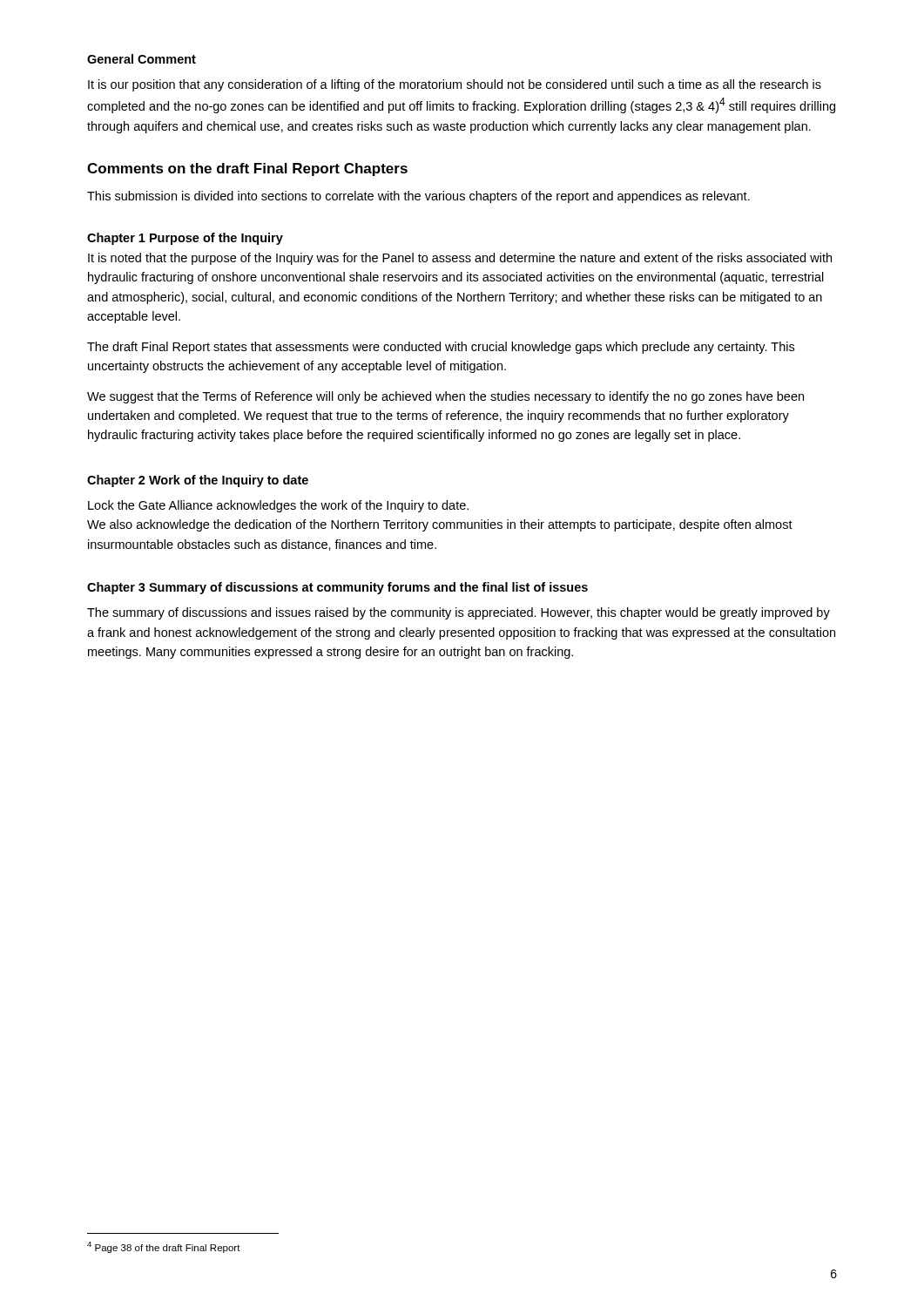Viewport: 924px width, 1307px height.
Task: Find the section header that says "General Comment"
Action: 142,59
